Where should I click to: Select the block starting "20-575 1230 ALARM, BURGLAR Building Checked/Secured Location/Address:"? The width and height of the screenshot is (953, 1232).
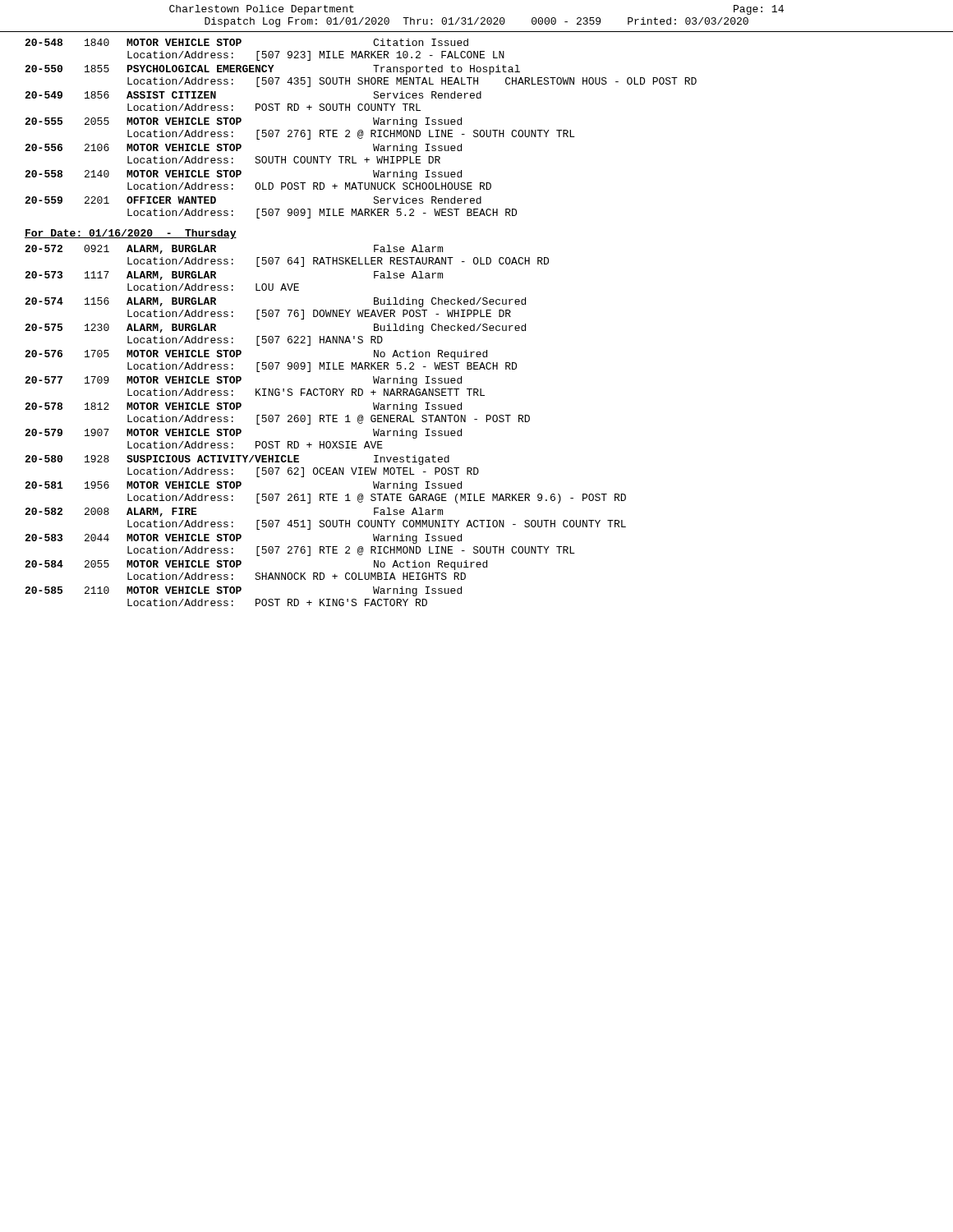coord(476,334)
